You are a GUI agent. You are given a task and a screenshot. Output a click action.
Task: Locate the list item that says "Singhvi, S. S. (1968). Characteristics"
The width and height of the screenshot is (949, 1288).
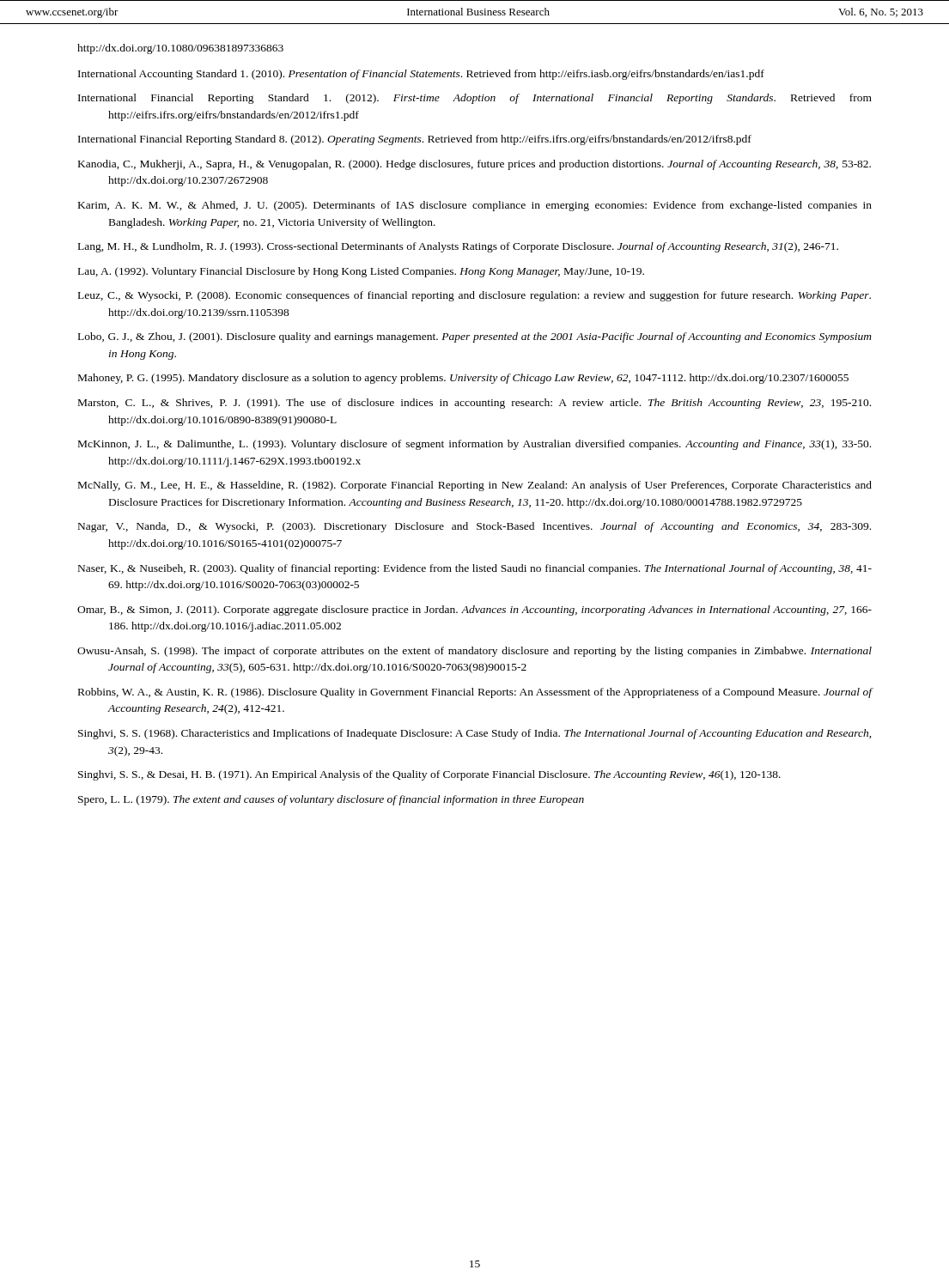490,741
